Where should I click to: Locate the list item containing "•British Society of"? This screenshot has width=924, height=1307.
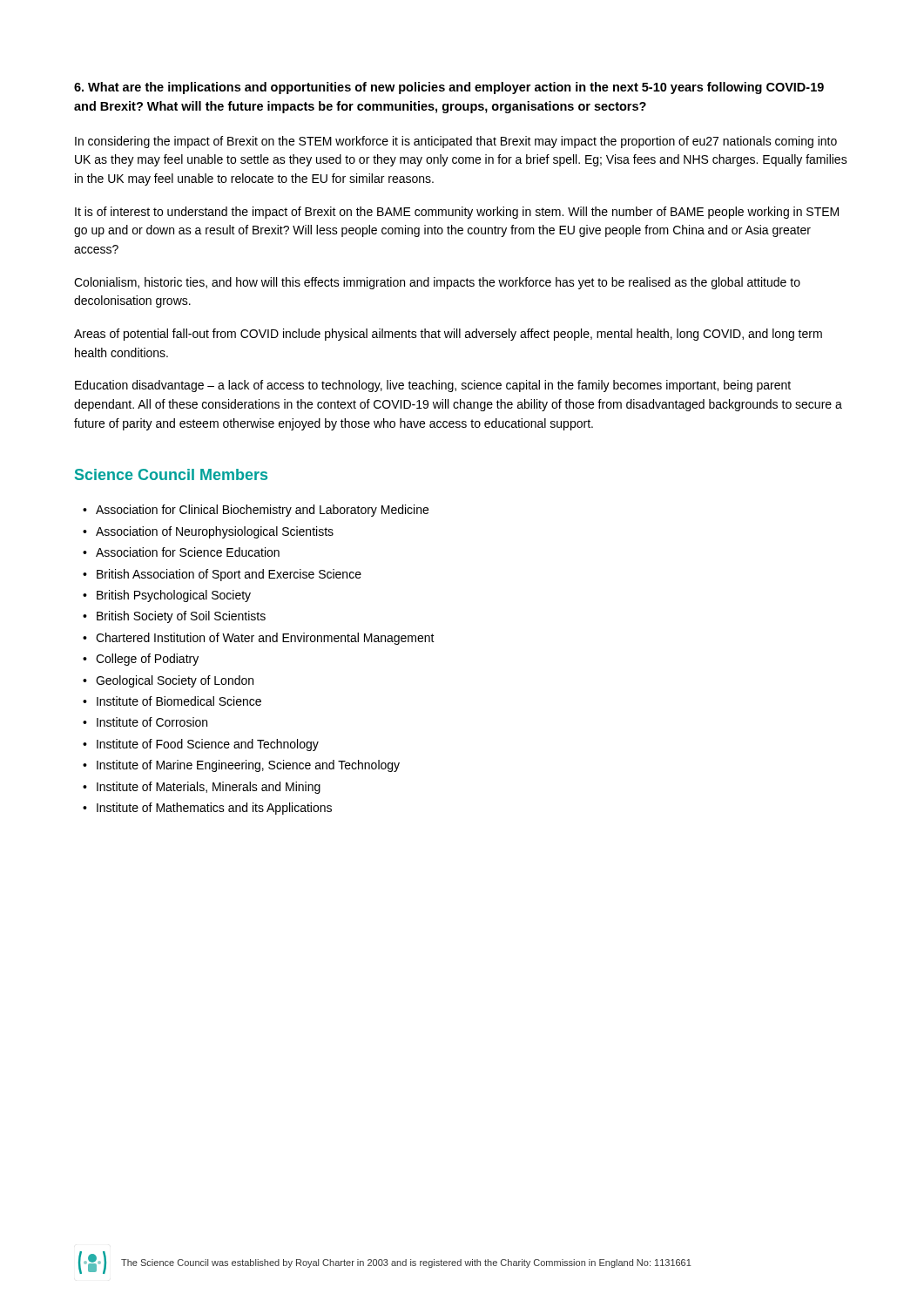[x=174, y=617]
